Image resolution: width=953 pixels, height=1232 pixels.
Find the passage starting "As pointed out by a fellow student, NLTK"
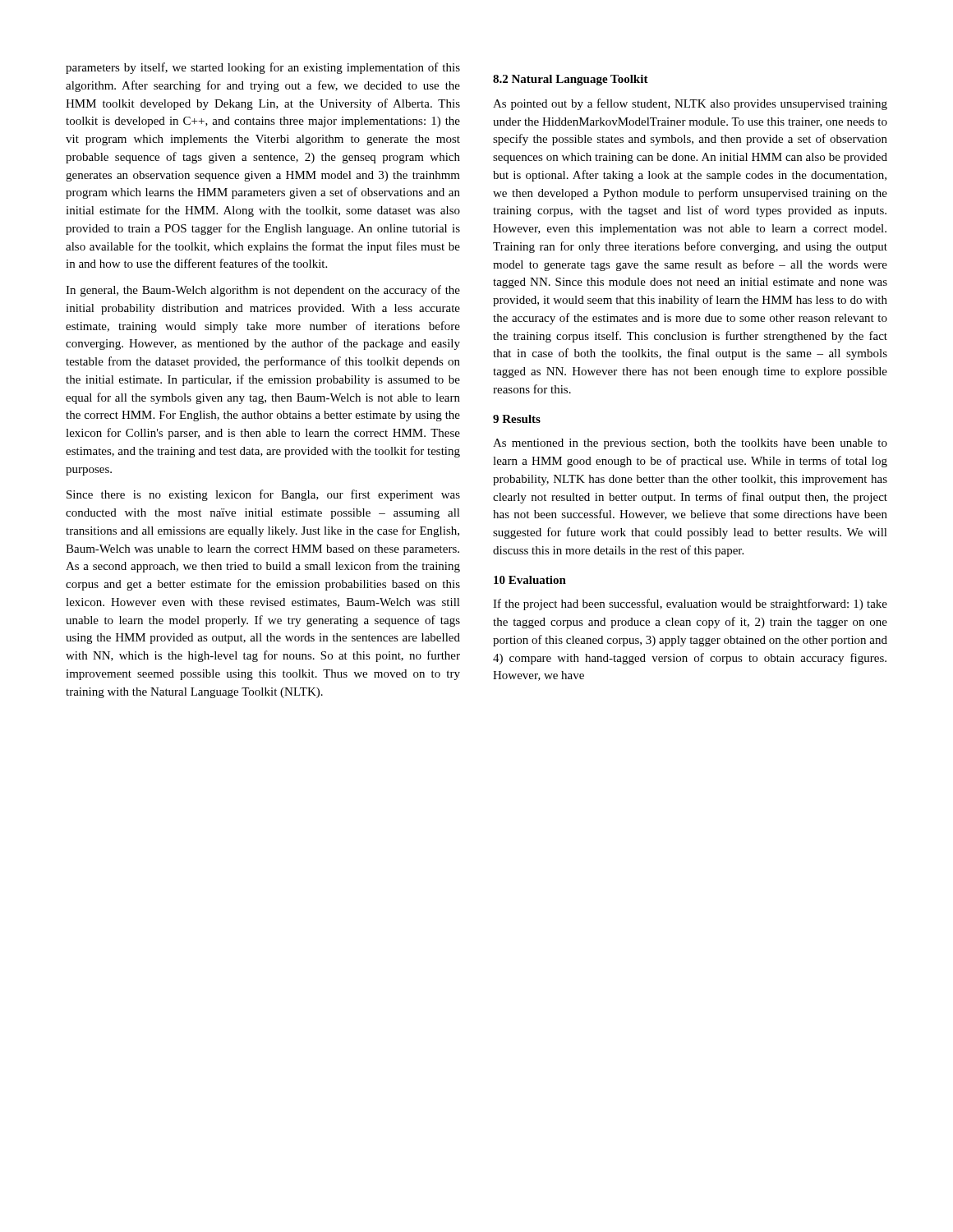coord(690,247)
